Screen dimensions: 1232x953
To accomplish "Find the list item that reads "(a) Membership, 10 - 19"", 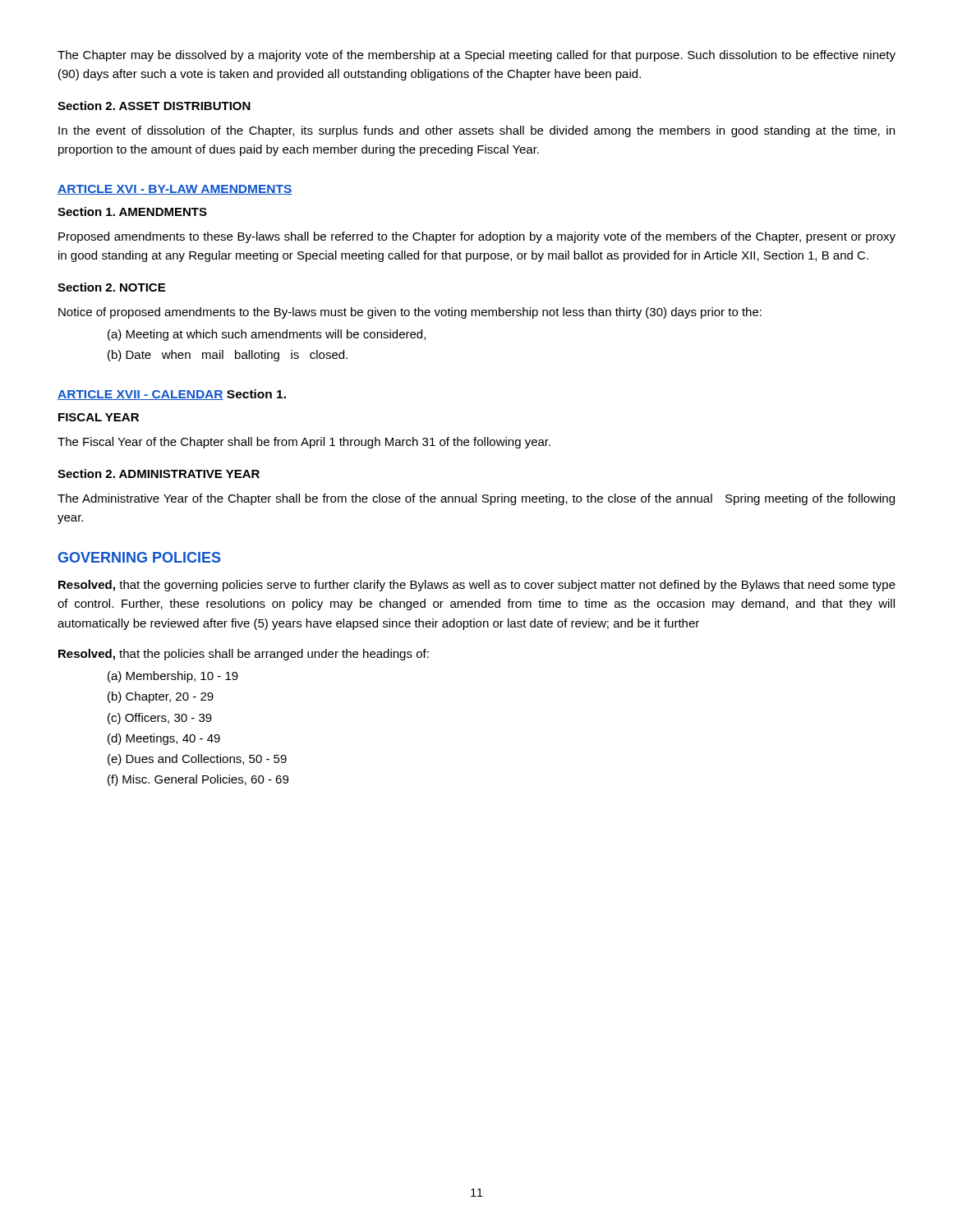I will pos(173,676).
